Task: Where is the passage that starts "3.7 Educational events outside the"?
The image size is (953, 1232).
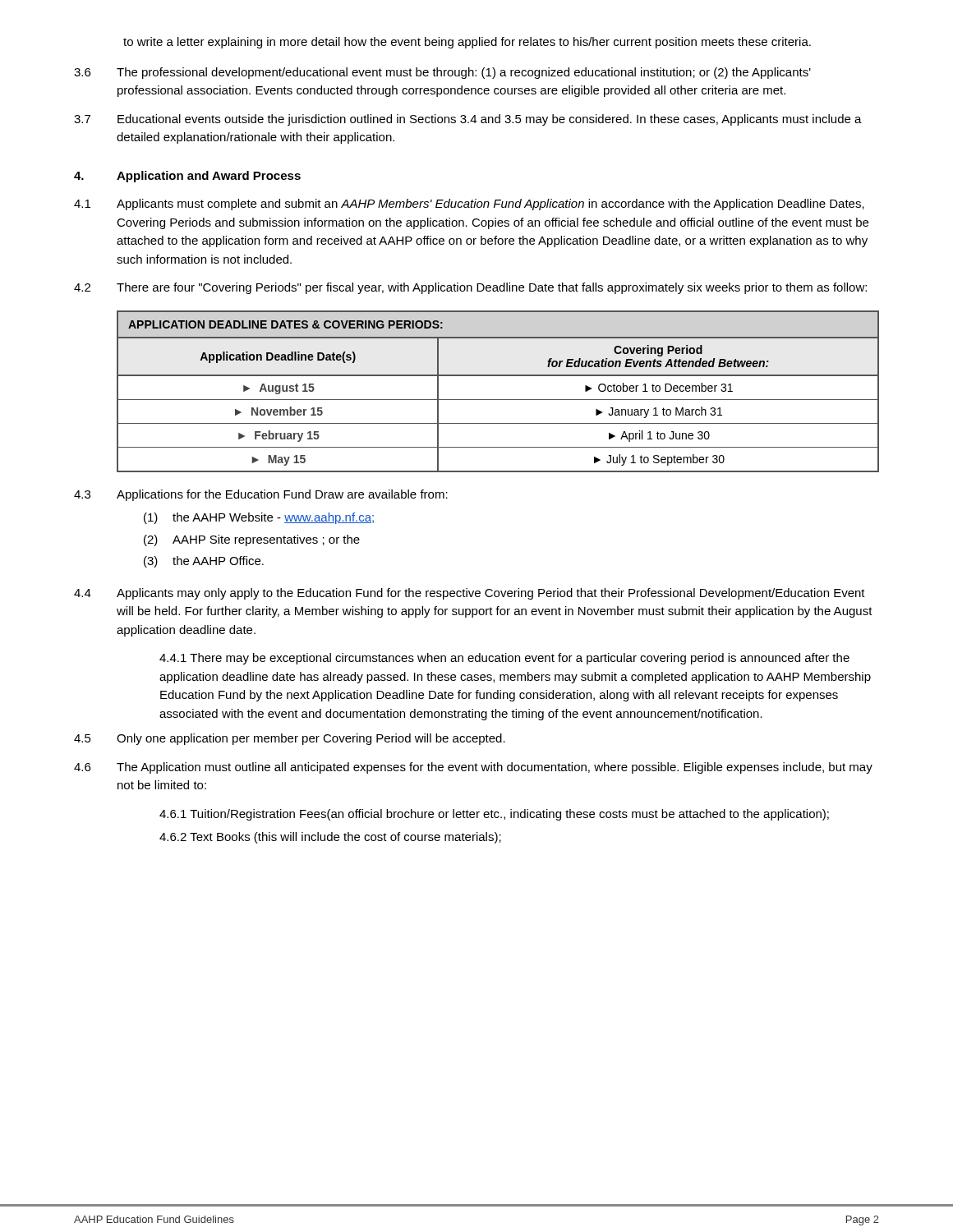Action: coord(476,128)
